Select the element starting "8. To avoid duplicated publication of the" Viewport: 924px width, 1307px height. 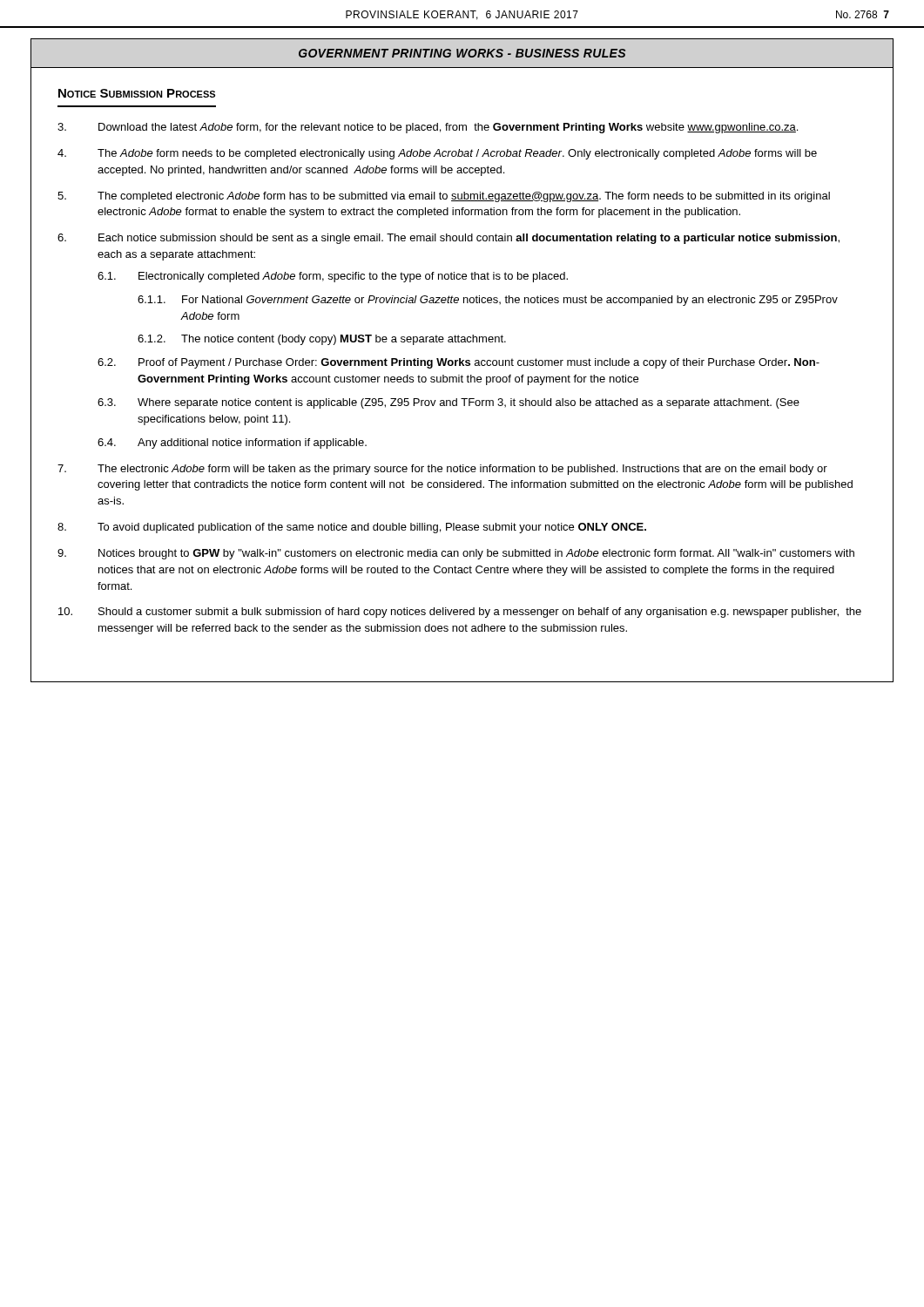point(462,528)
